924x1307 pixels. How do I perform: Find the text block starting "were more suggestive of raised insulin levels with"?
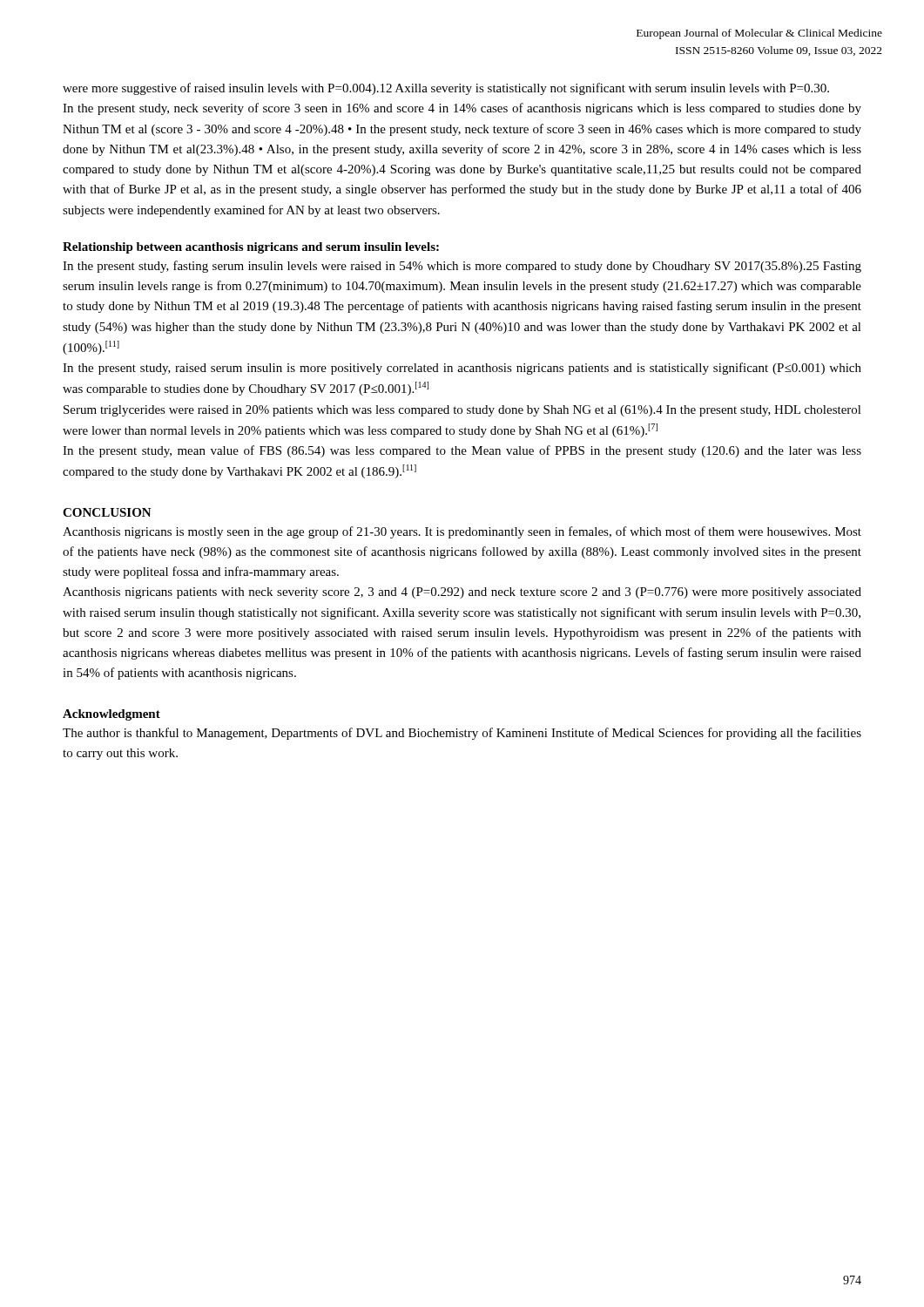462,149
